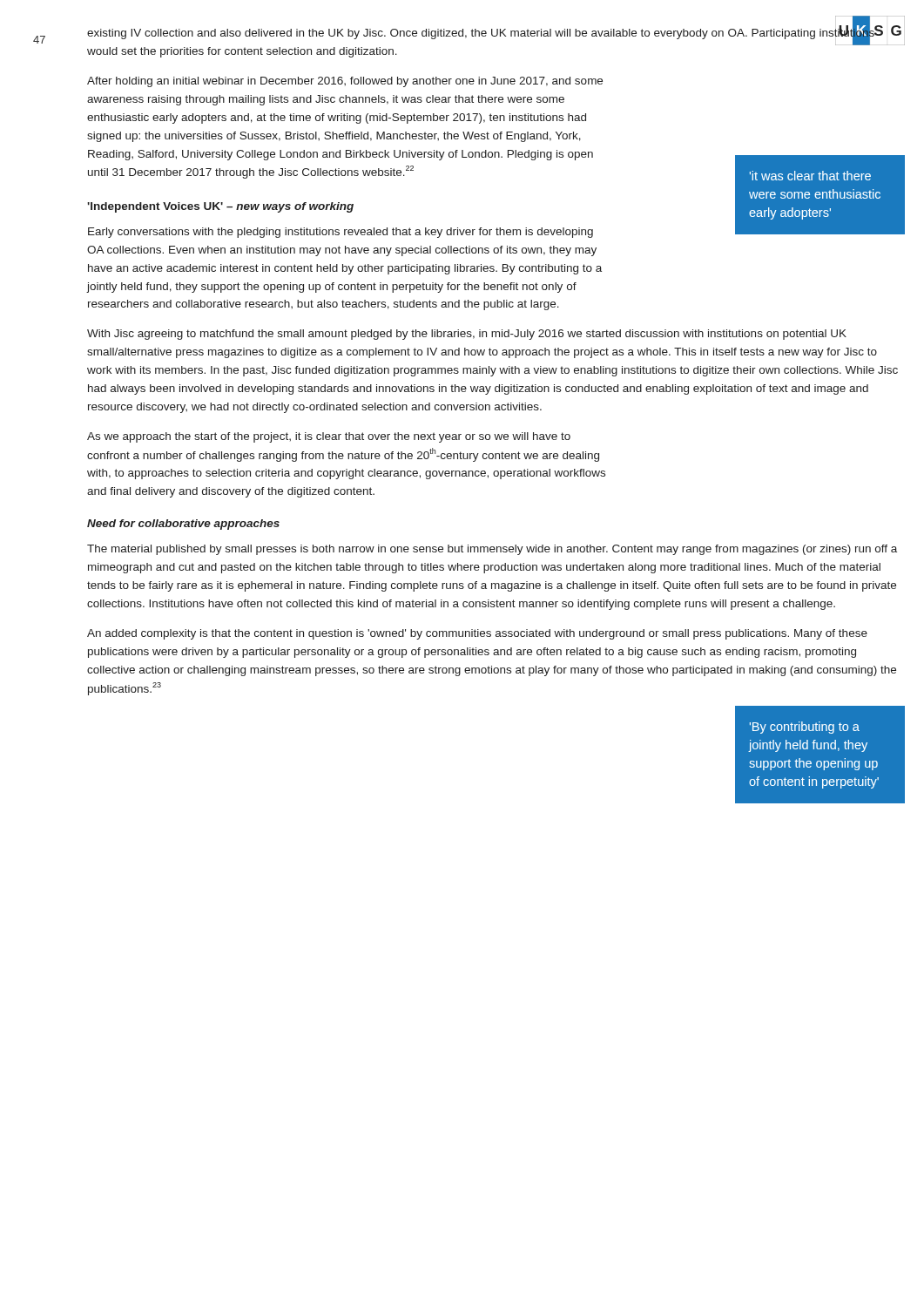The width and height of the screenshot is (924, 1307).
Task: Locate the logo
Action: [x=870, y=32]
